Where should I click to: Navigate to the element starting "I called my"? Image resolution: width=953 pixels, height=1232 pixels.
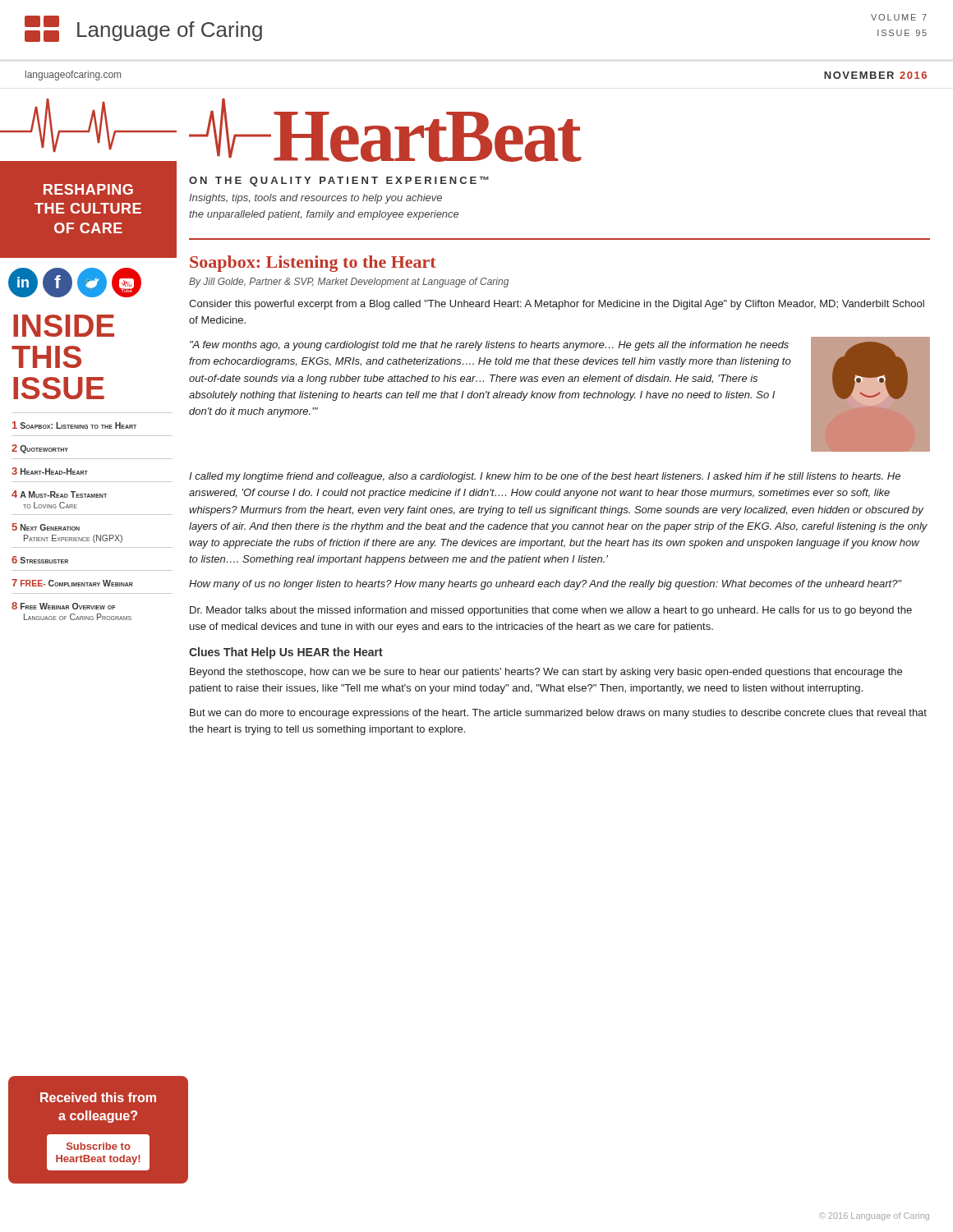[558, 518]
